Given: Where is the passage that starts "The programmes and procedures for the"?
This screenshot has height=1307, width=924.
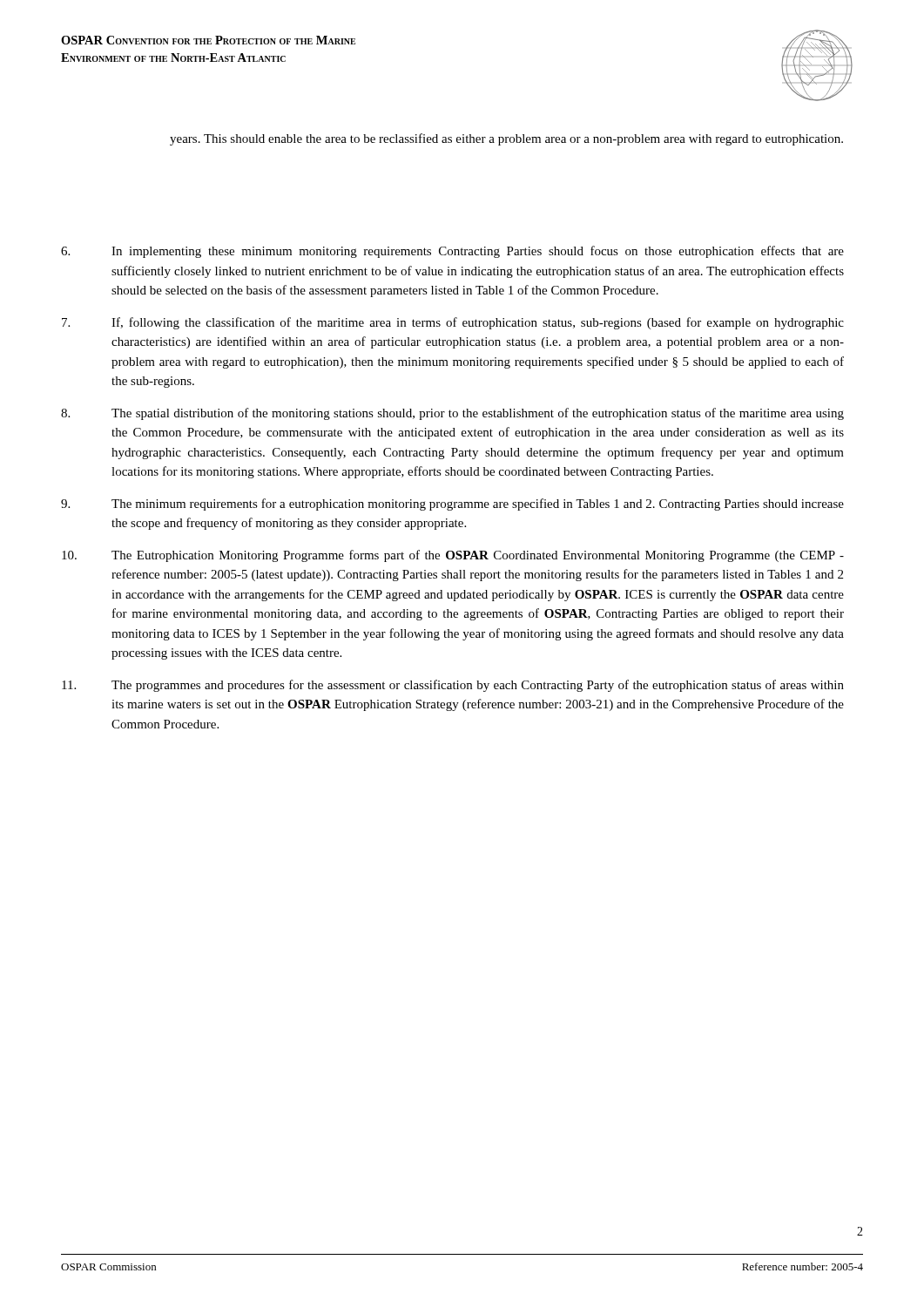Looking at the screenshot, I should click(452, 704).
